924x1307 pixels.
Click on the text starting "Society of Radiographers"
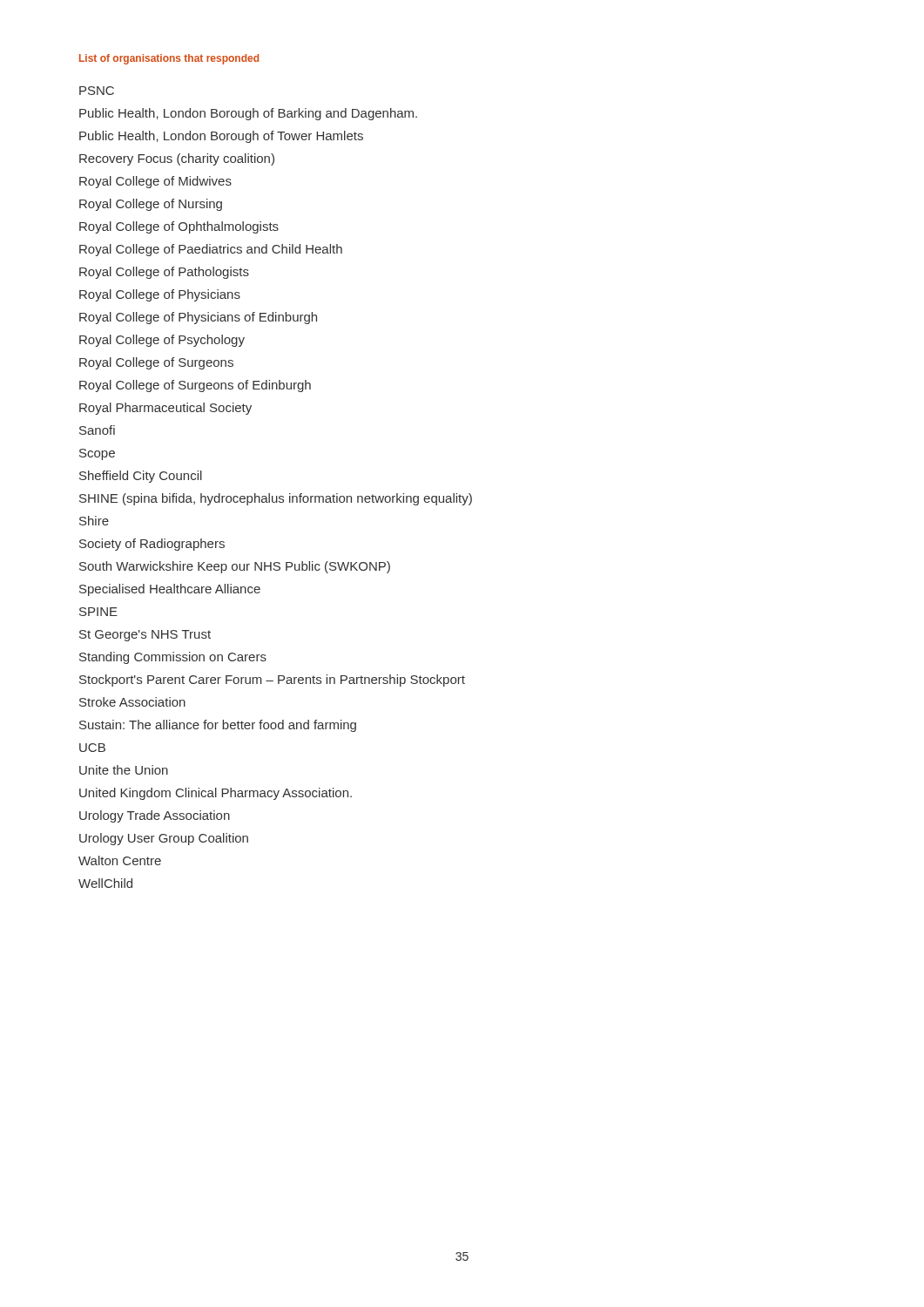pos(152,543)
